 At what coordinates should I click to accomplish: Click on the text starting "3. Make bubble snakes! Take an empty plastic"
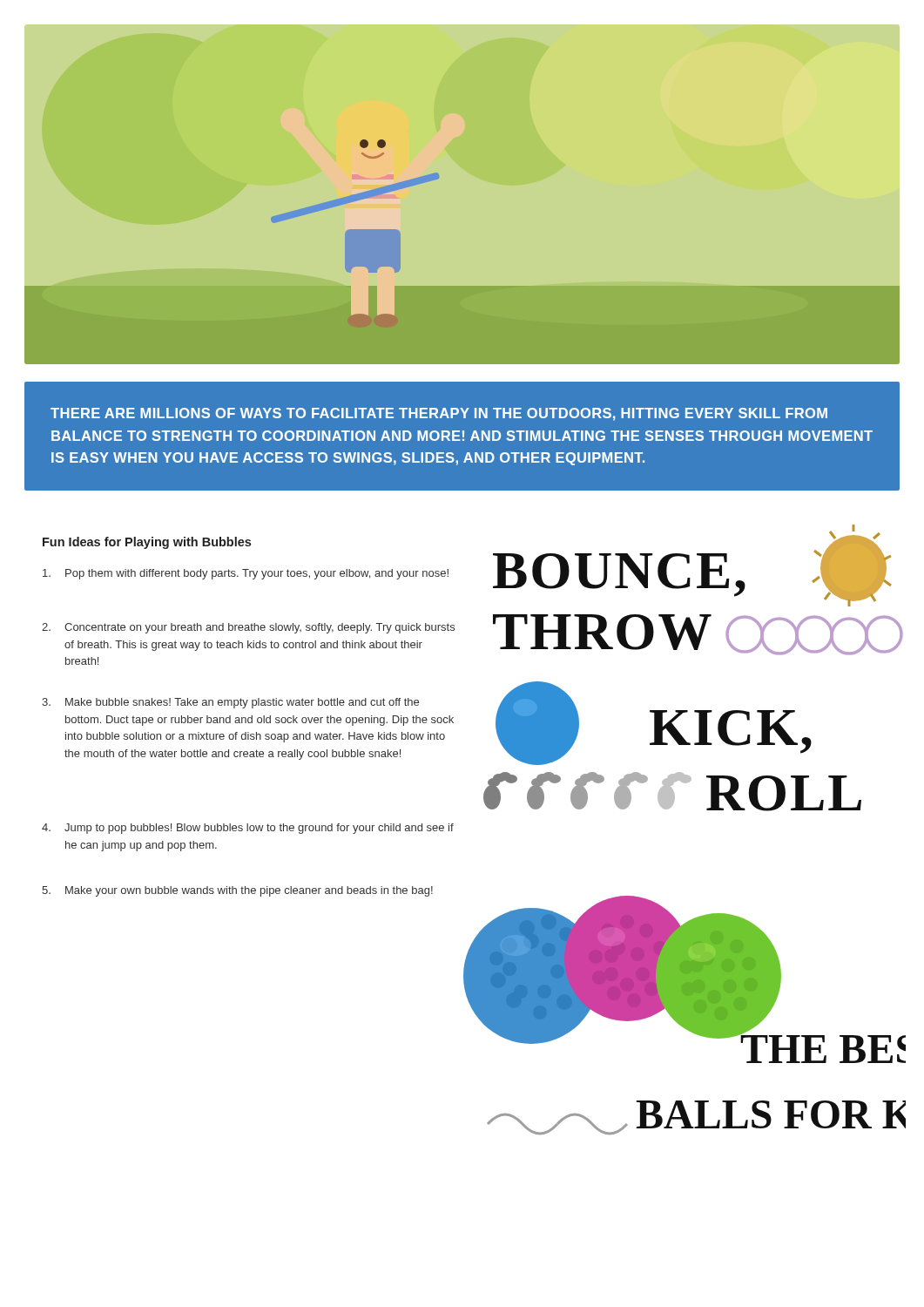point(251,728)
